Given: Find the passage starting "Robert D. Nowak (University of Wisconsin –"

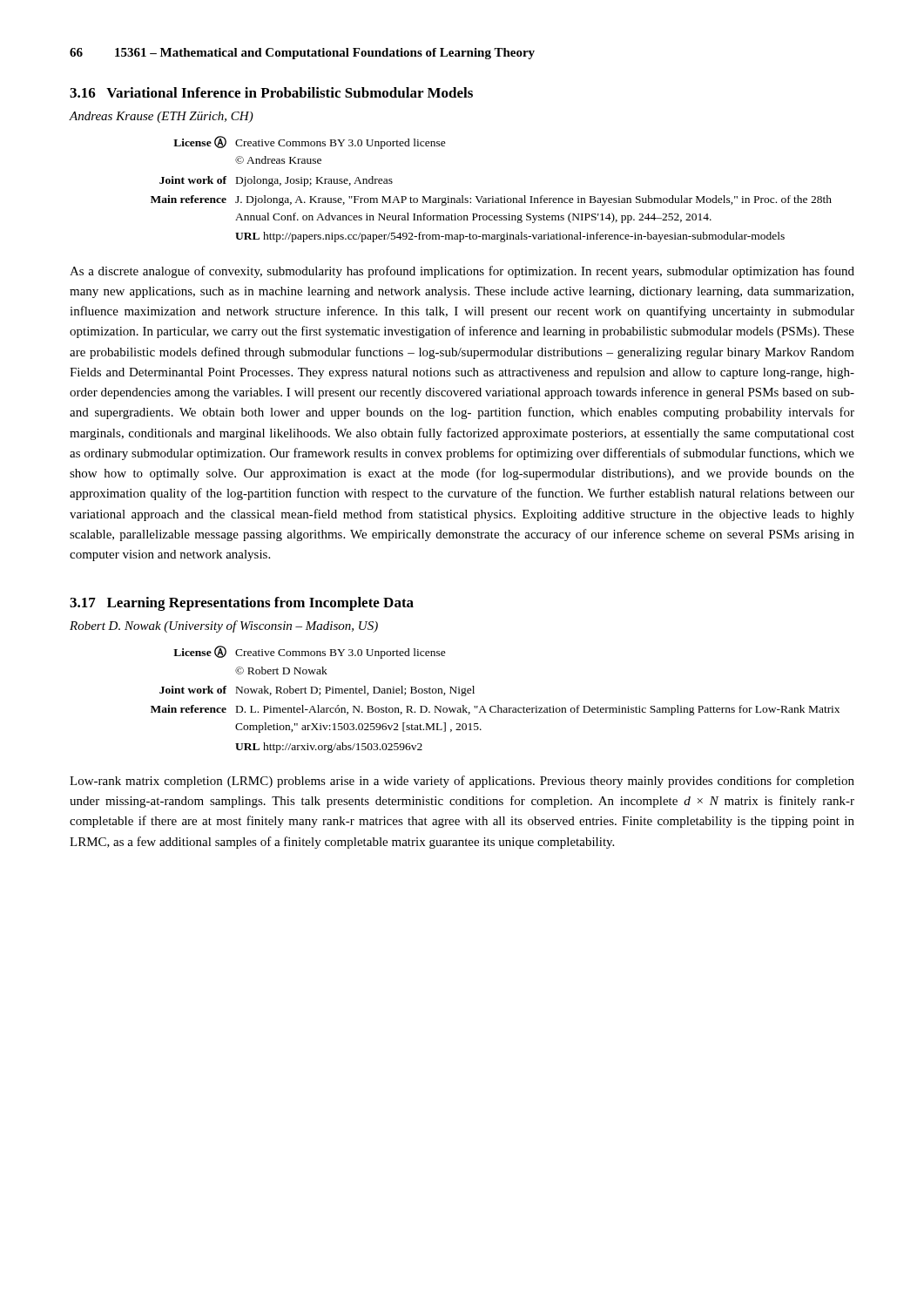Looking at the screenshot, I should [224, 626].
